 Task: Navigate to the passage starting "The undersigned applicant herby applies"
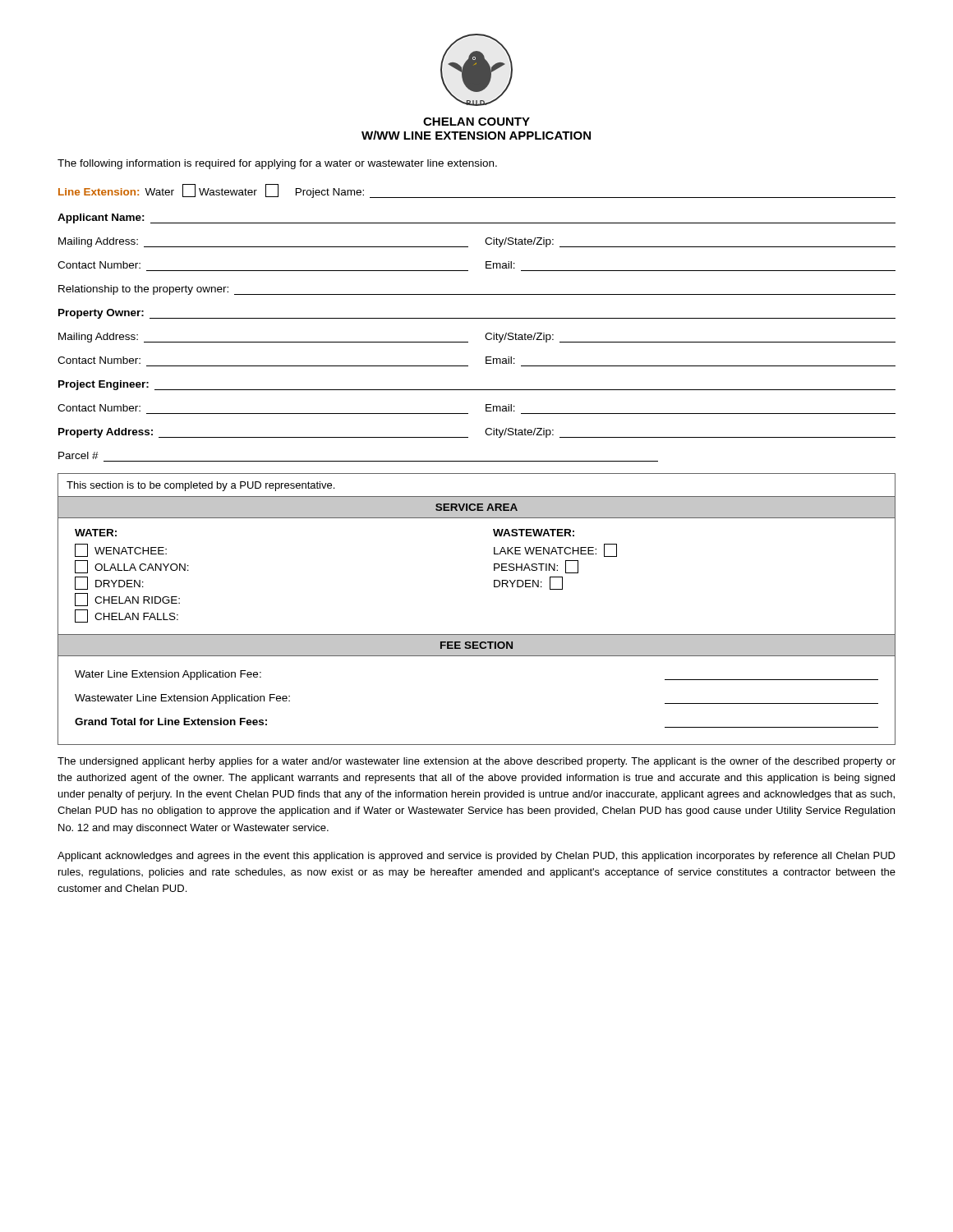point(476,794)
